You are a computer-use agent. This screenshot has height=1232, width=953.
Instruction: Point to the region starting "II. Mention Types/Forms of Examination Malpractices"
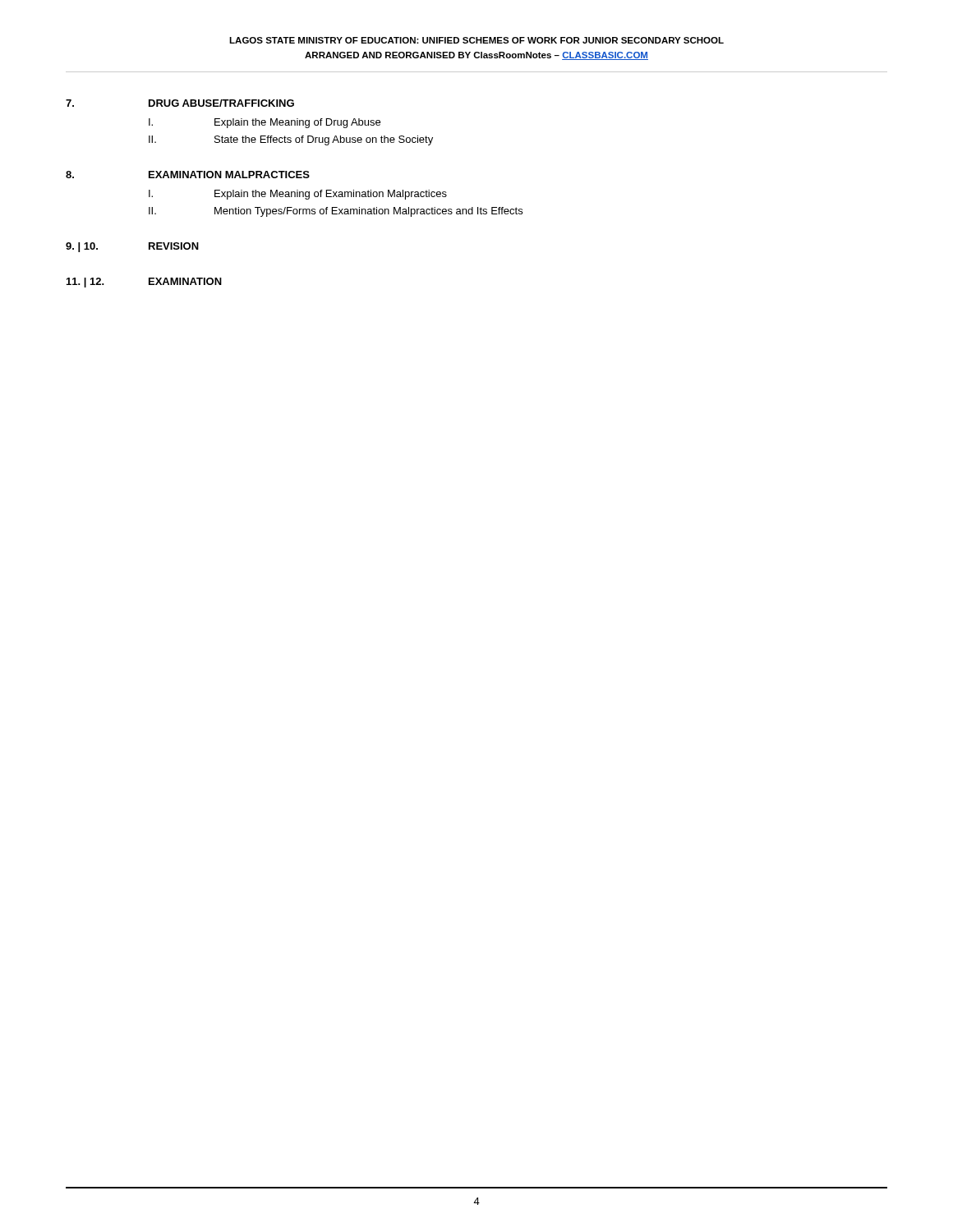pyautogui.click(x=336, y=211)
